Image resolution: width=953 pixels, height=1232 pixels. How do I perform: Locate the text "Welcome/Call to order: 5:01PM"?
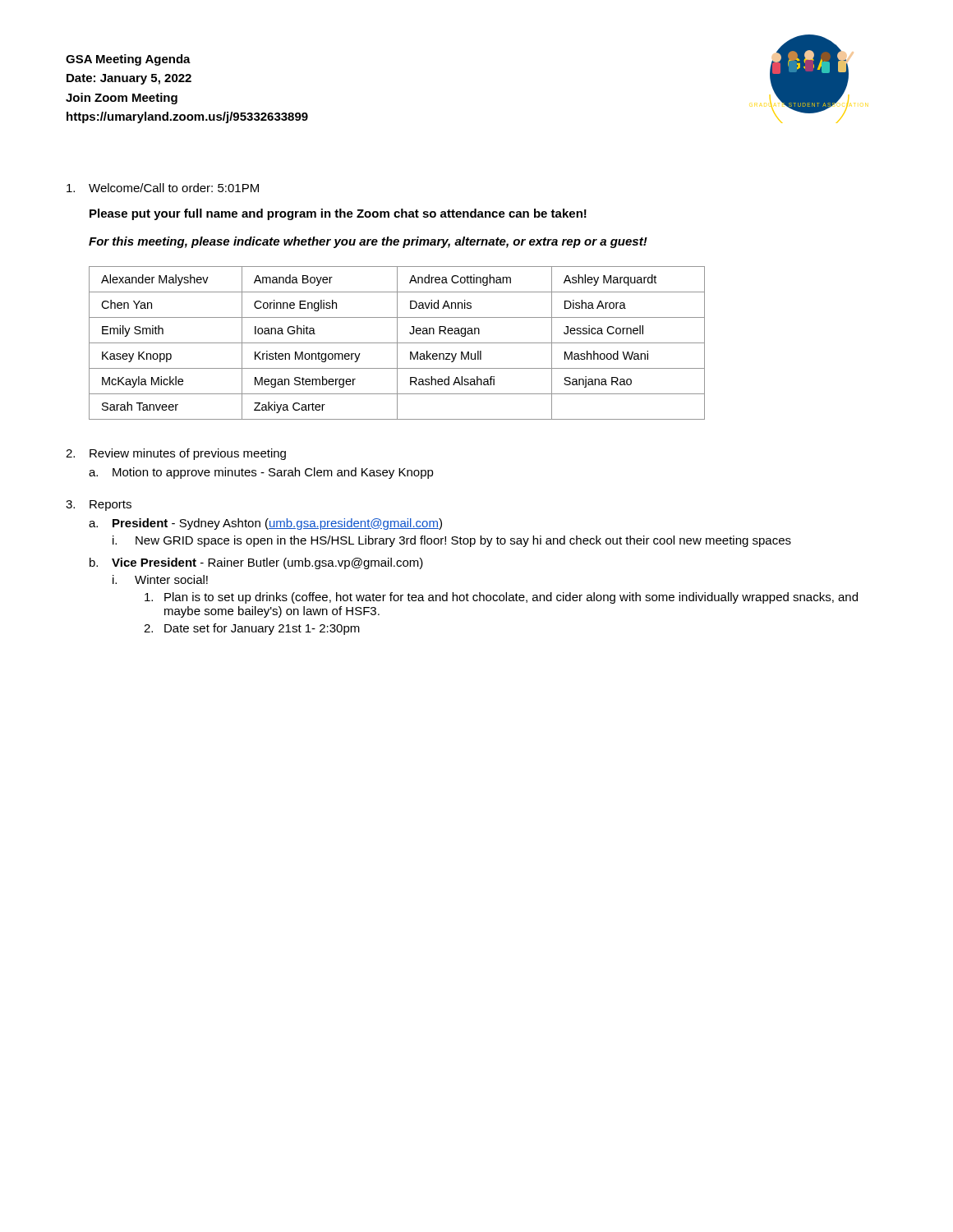(163, 188)
